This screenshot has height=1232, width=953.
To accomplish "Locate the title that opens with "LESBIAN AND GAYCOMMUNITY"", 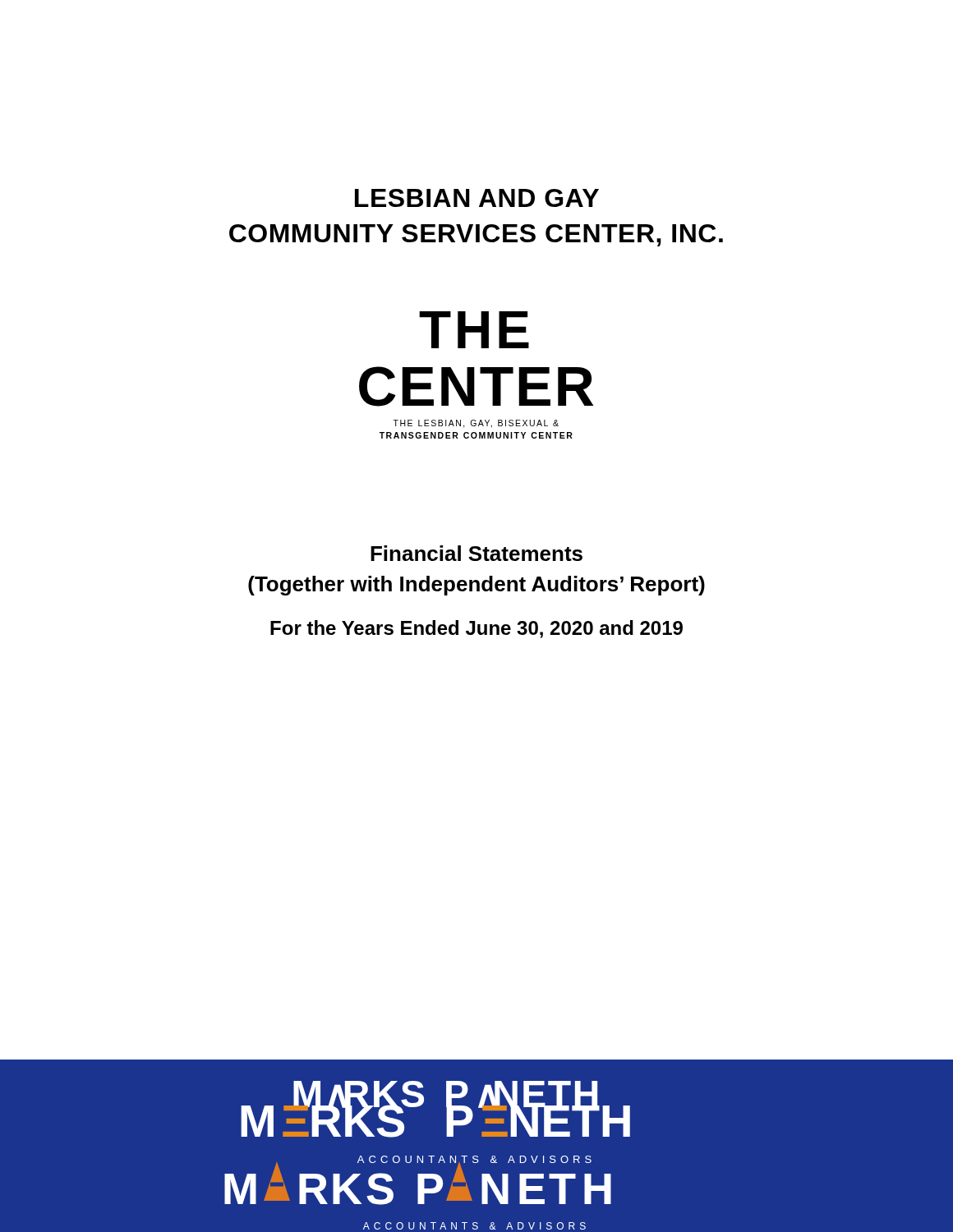I will (476, 216).
